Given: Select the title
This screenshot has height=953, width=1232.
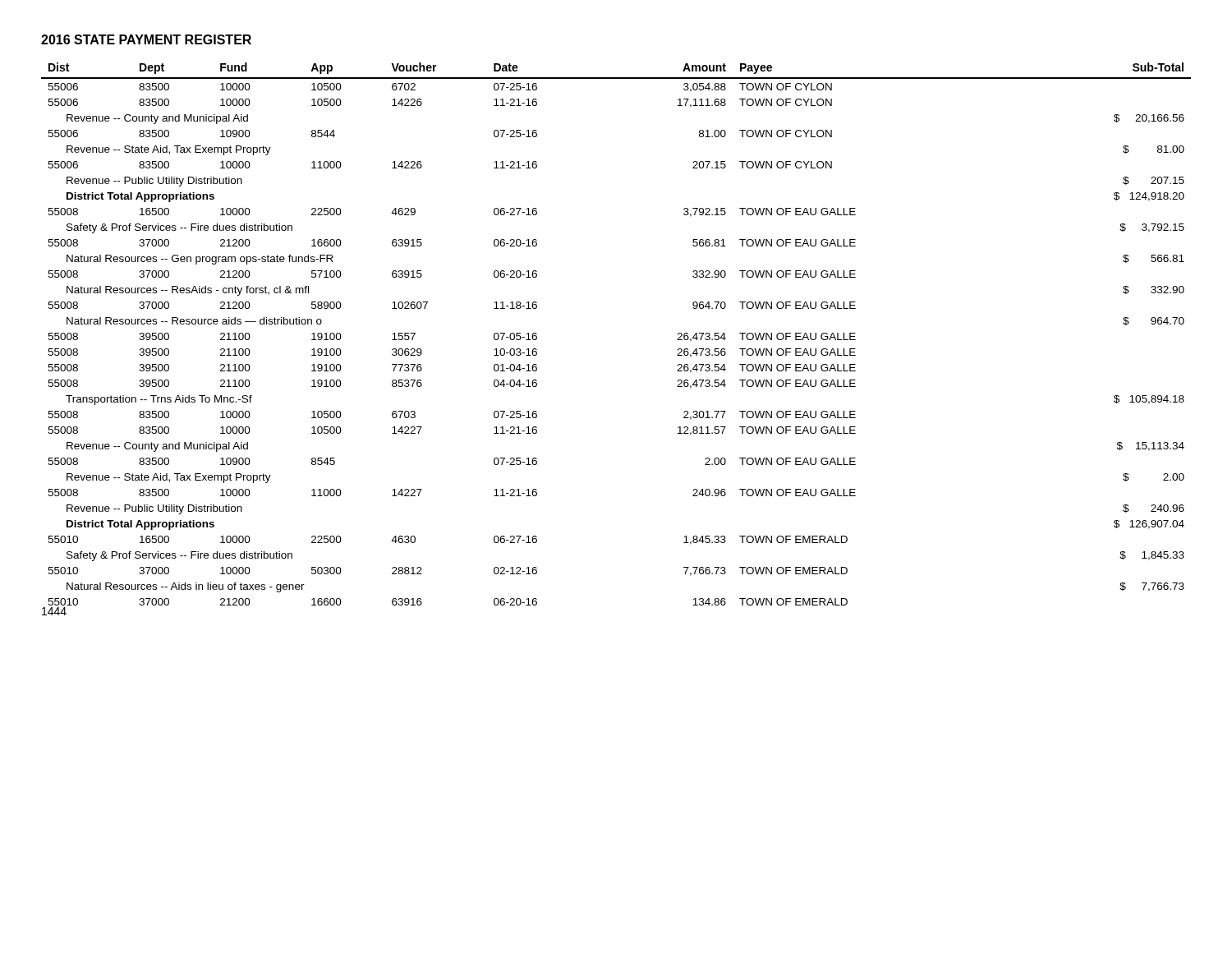Looking at the screenshot, I should coord(146,40).
